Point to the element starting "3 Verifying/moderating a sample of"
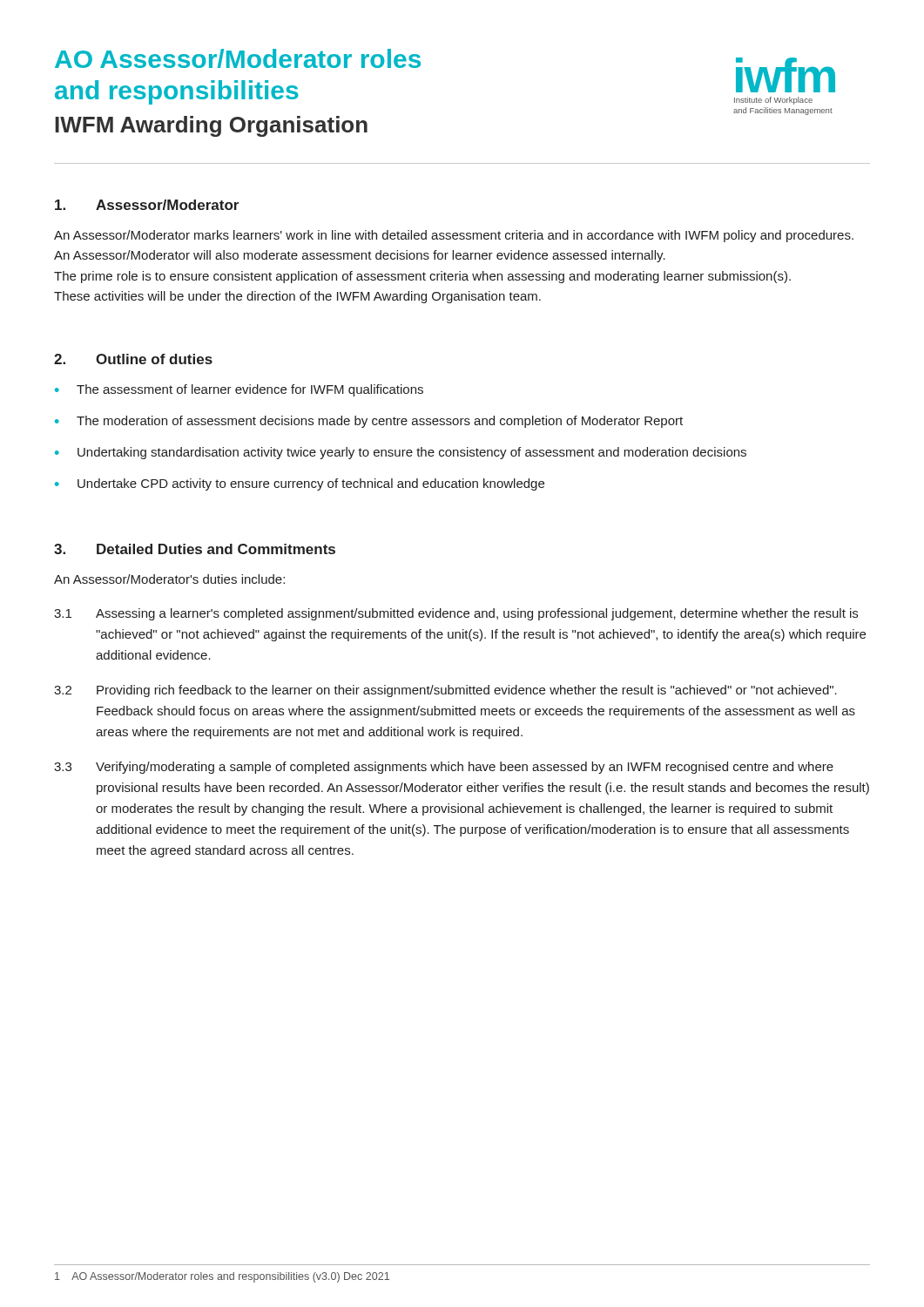Screen dimensions: 1307x924 pos(462,809)
